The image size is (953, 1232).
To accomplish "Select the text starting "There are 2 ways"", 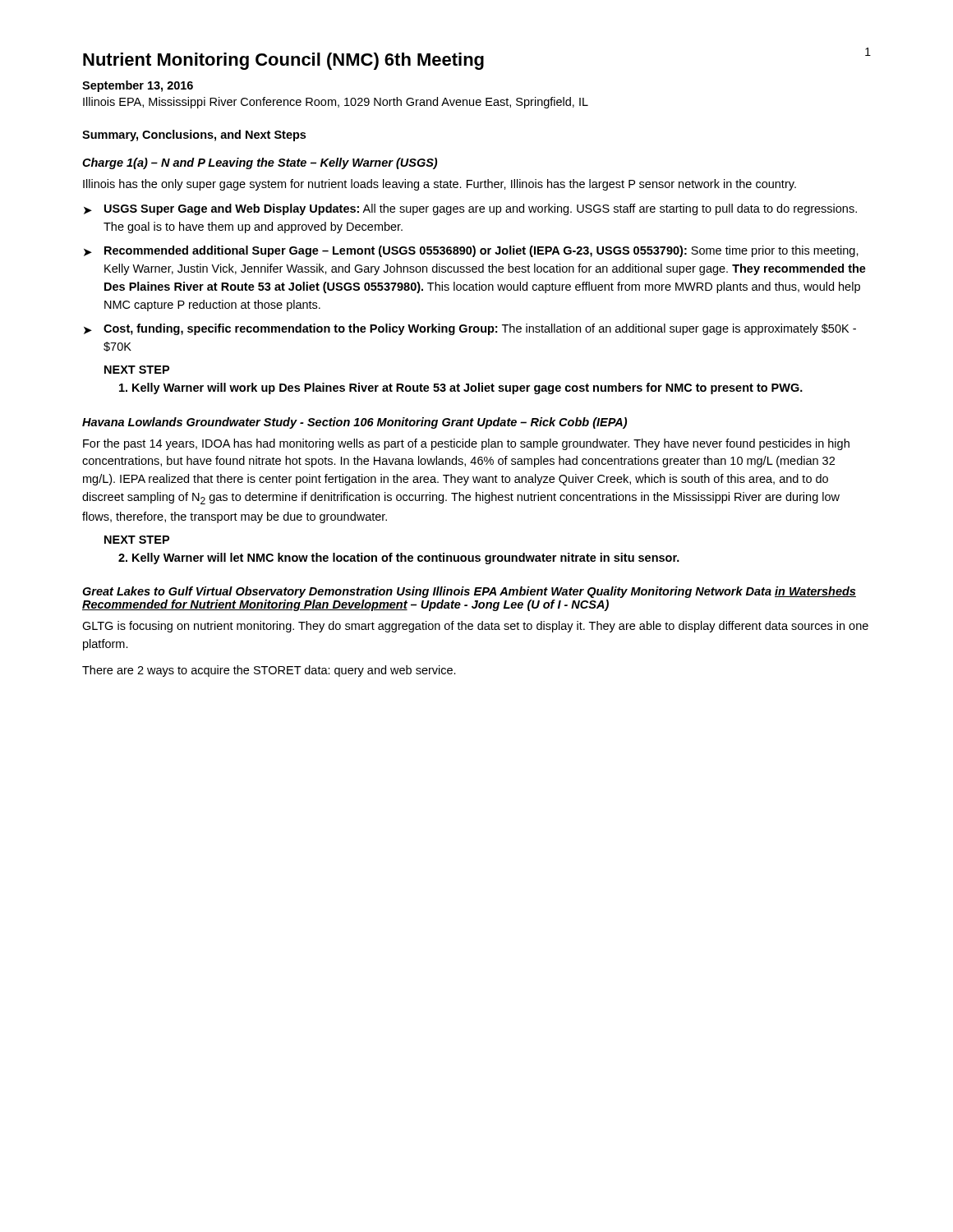I will [x=269, y=670].
